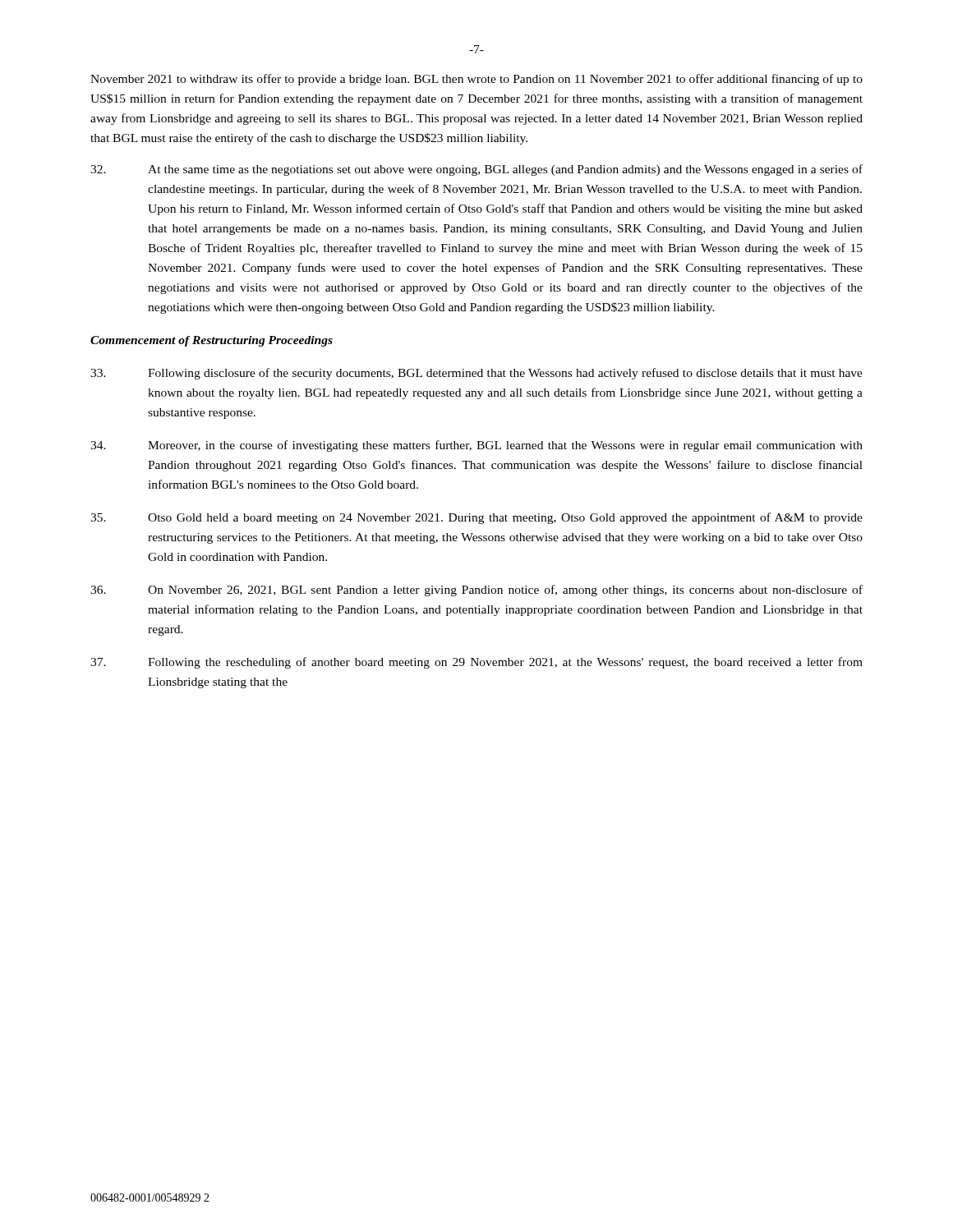Locate the text block starting "37. Following the rescheduling of another board"
953x1232 pixels.
(476, 672)
